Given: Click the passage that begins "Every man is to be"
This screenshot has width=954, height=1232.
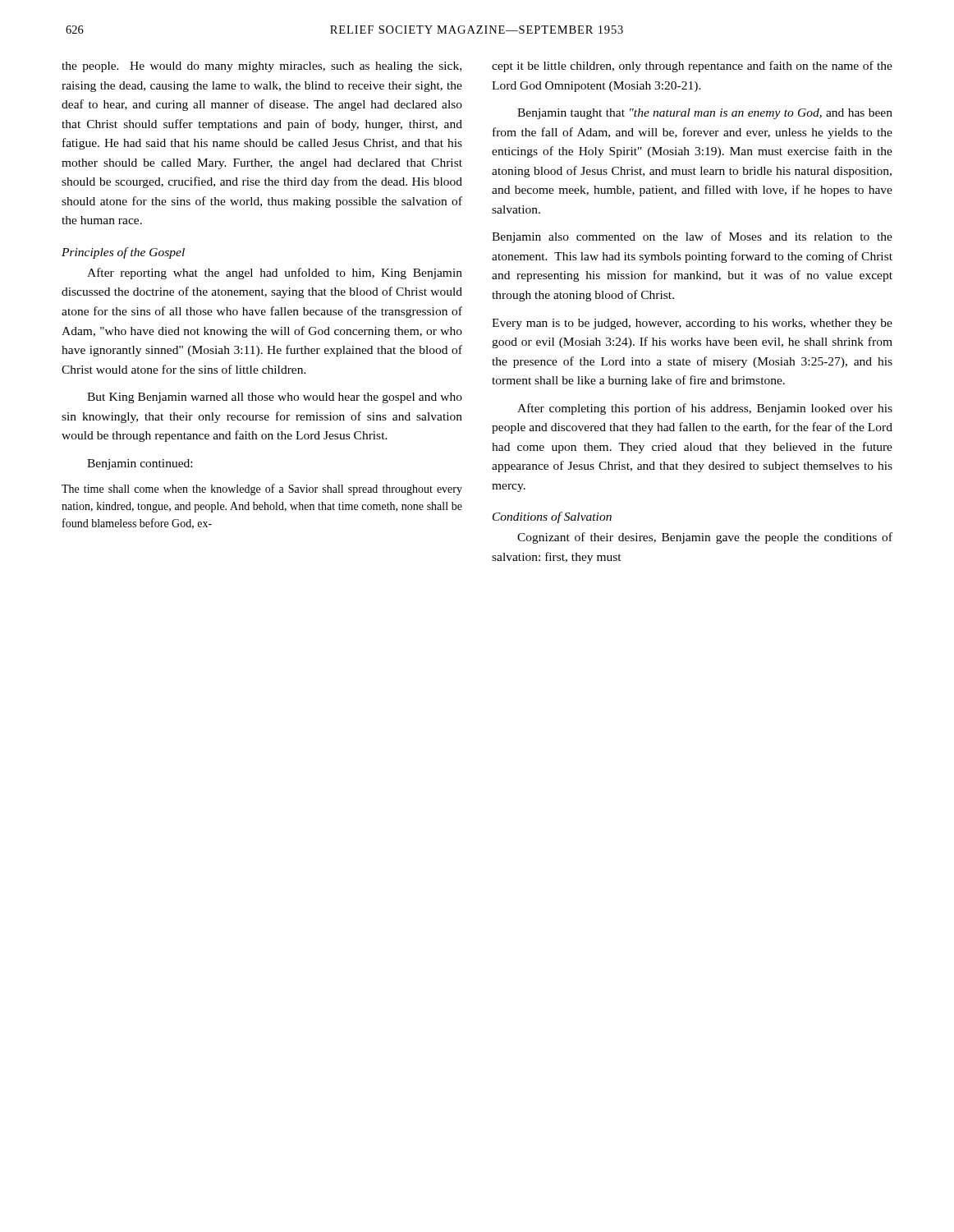Looking at the screenshot, I should click(x=692, y=351).
